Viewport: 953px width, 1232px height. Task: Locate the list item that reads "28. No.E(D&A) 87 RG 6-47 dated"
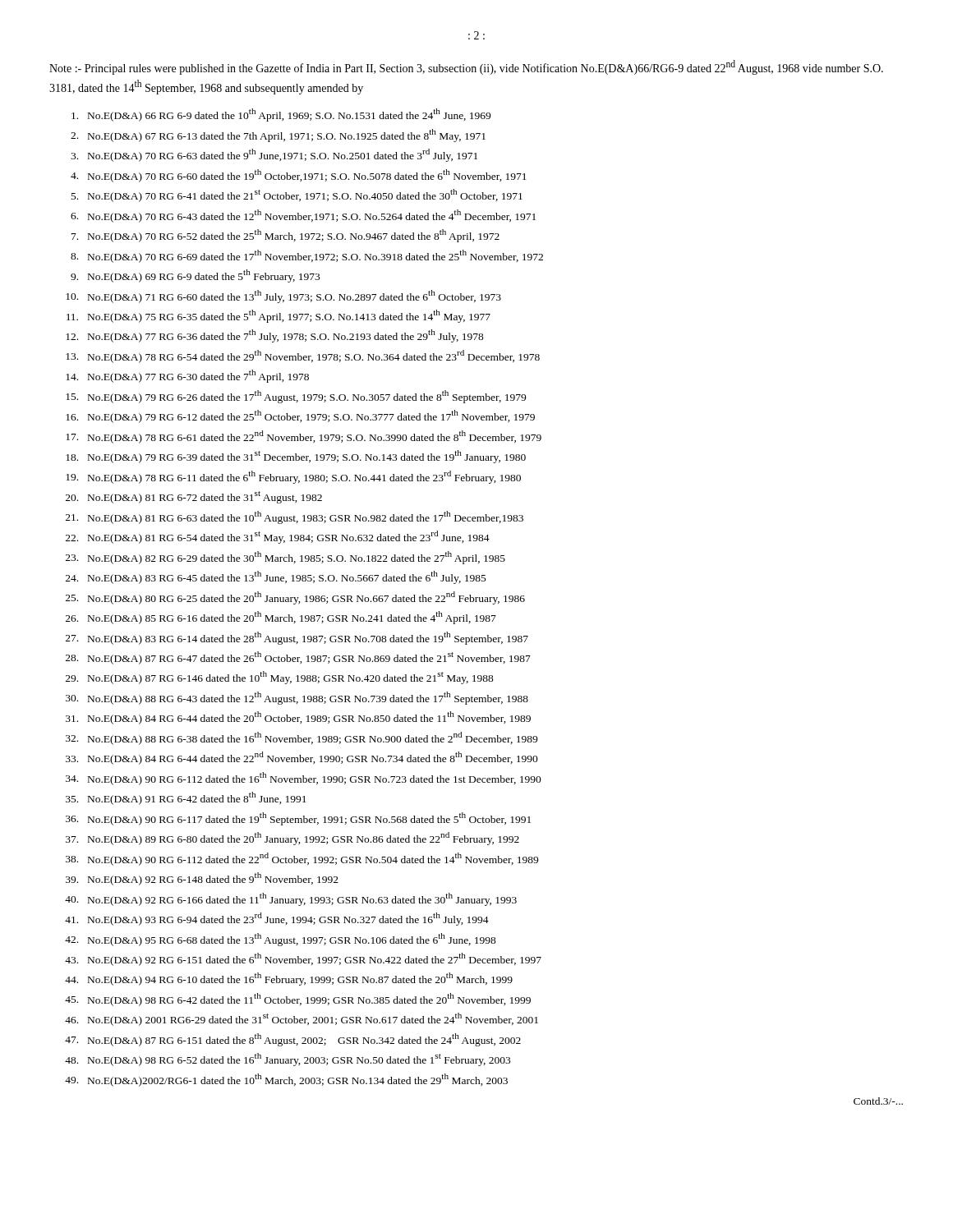[x=476, y=657]
